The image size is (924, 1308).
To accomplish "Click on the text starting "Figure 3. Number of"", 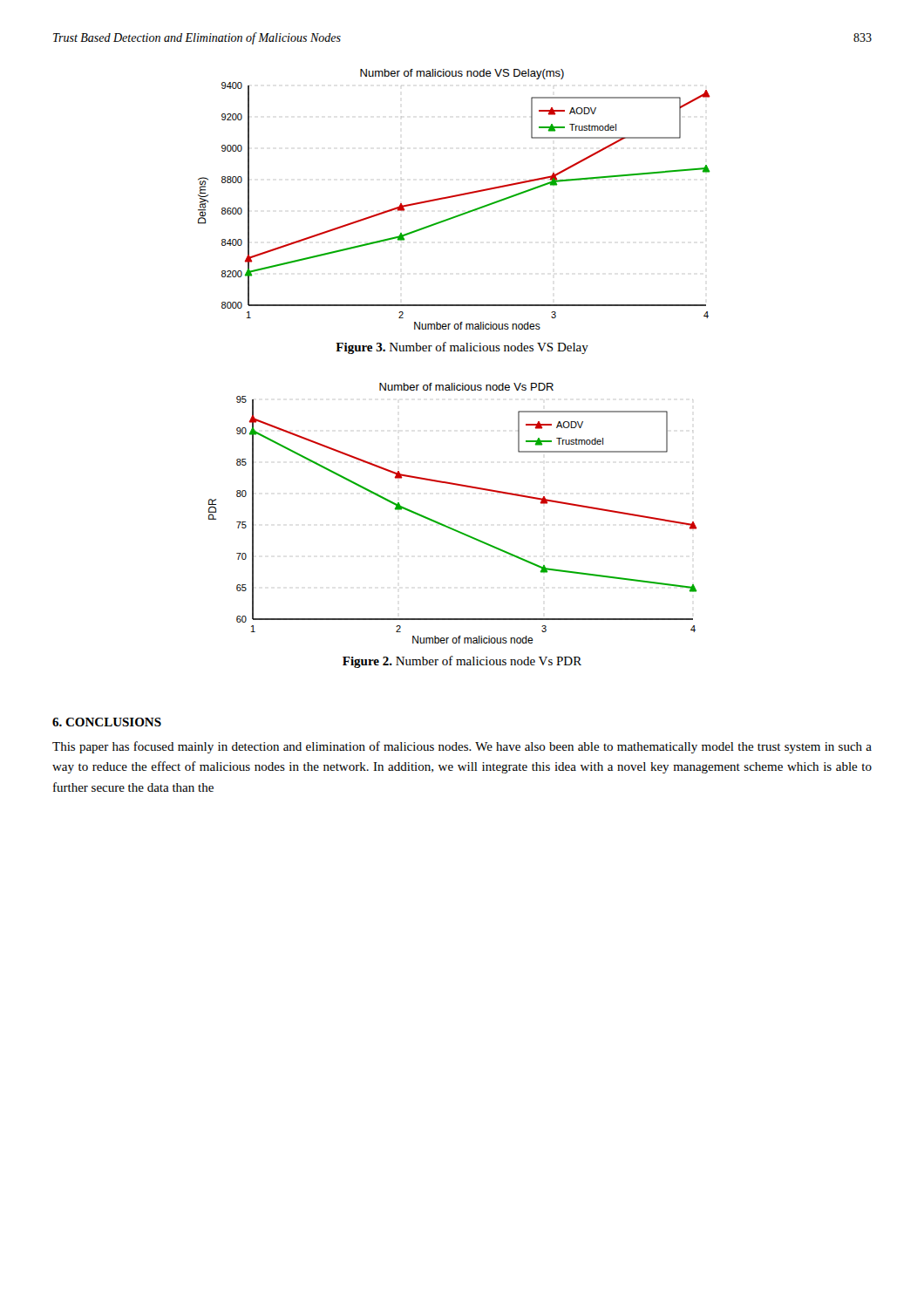I will click(x=462, y=347).
